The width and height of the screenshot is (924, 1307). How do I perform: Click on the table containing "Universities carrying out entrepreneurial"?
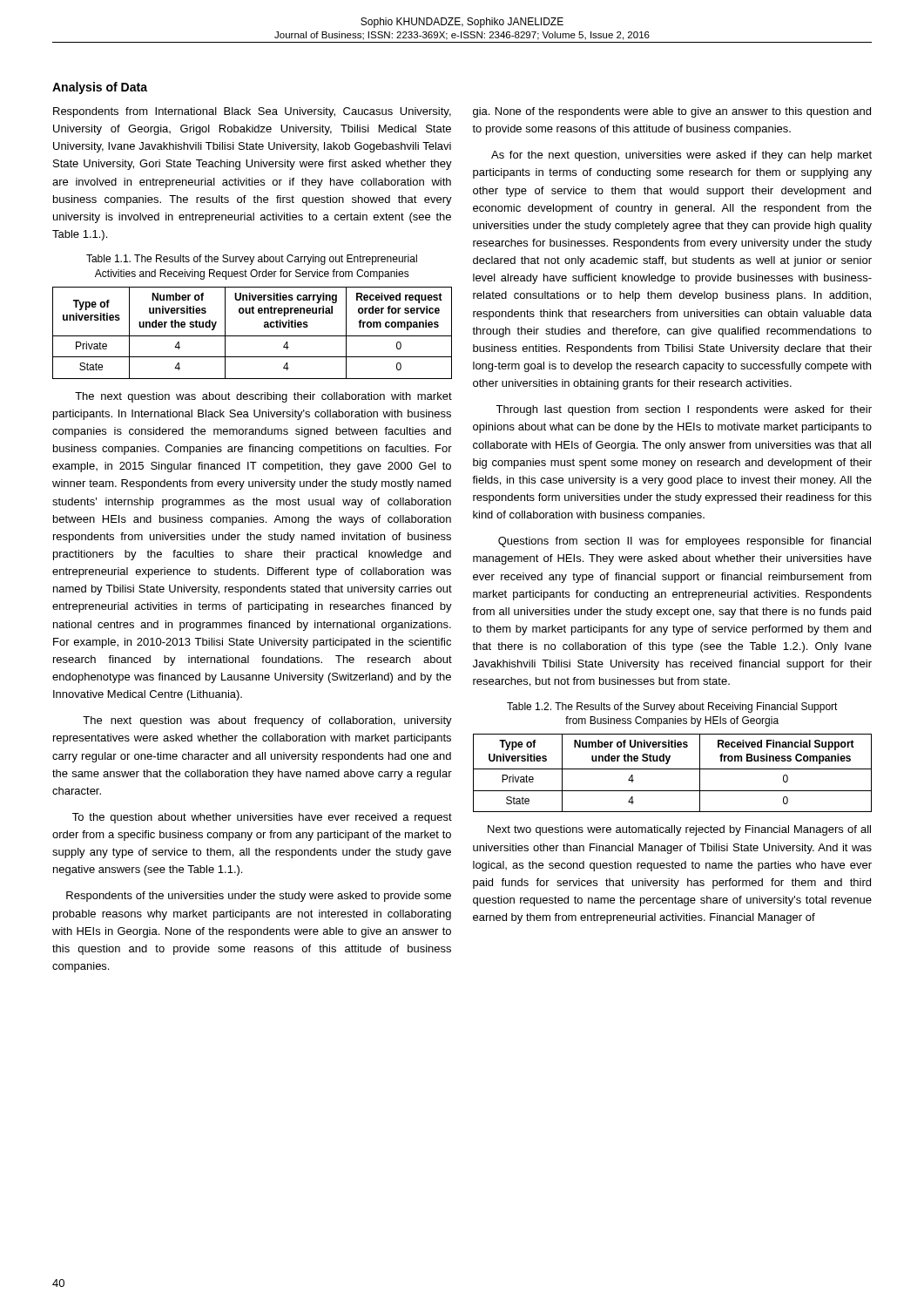(252, 333)
